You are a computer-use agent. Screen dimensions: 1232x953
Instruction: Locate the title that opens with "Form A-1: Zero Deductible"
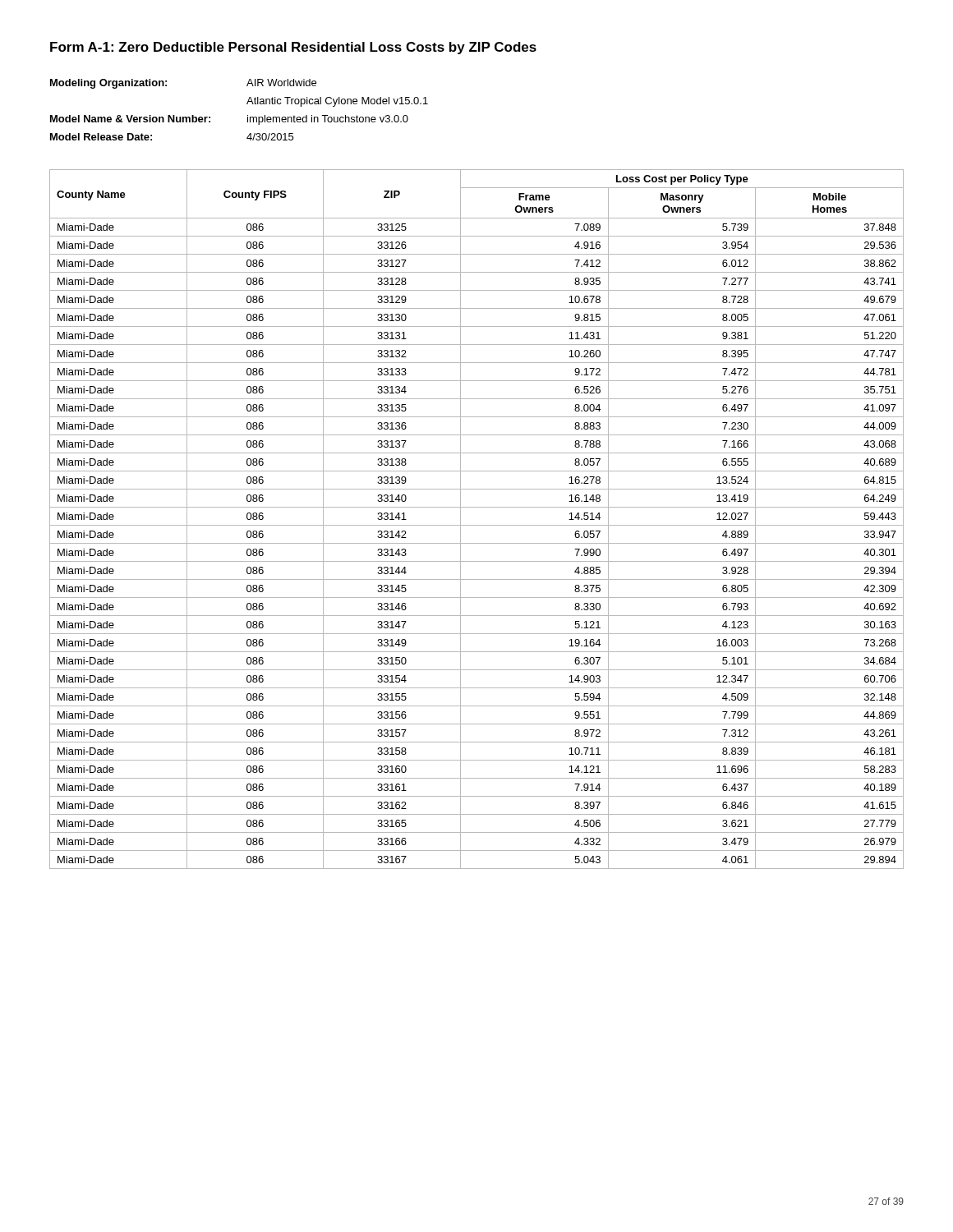click(293, 47)
